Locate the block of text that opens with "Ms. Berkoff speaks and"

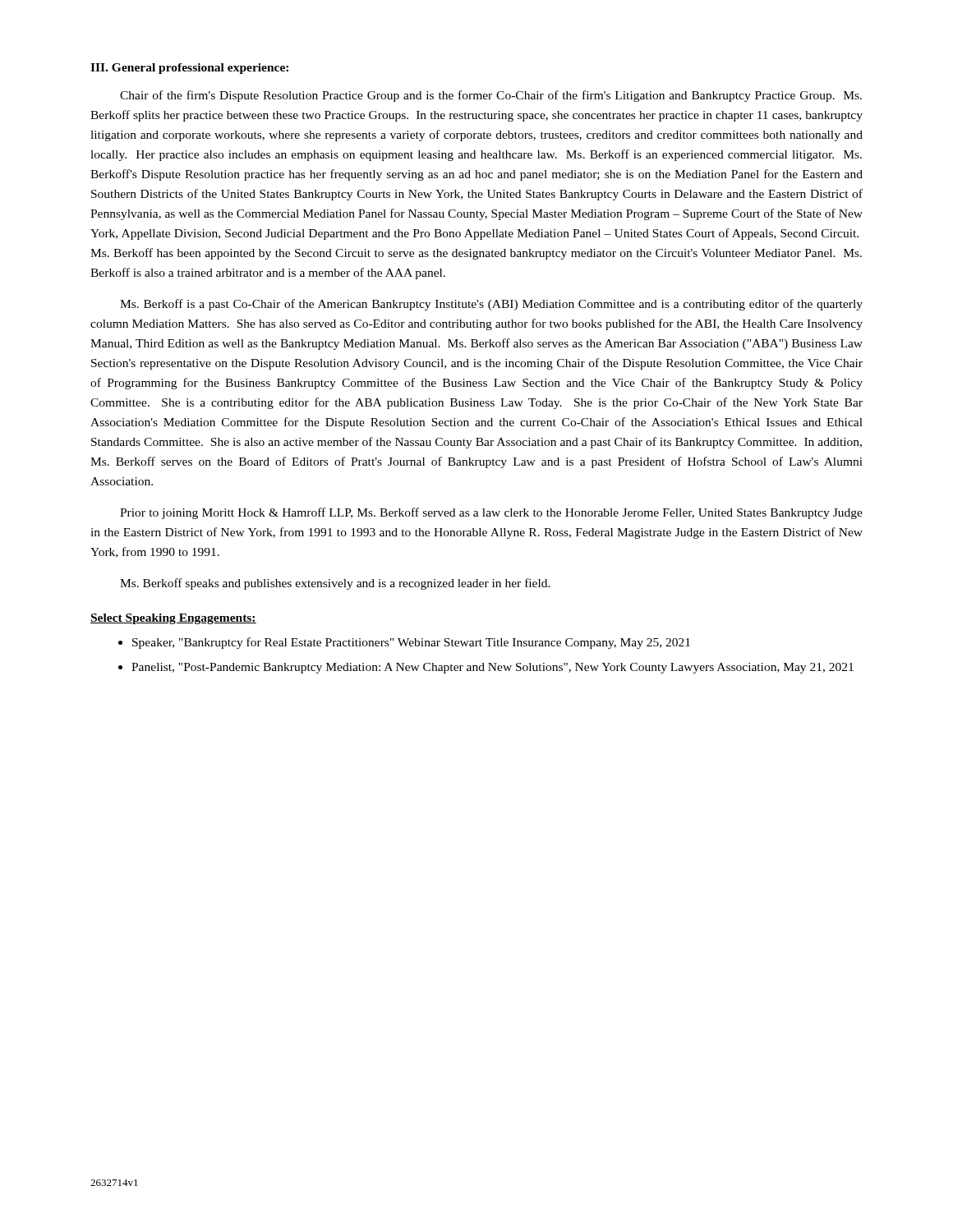pyautogui.click(x=335, y=583)
